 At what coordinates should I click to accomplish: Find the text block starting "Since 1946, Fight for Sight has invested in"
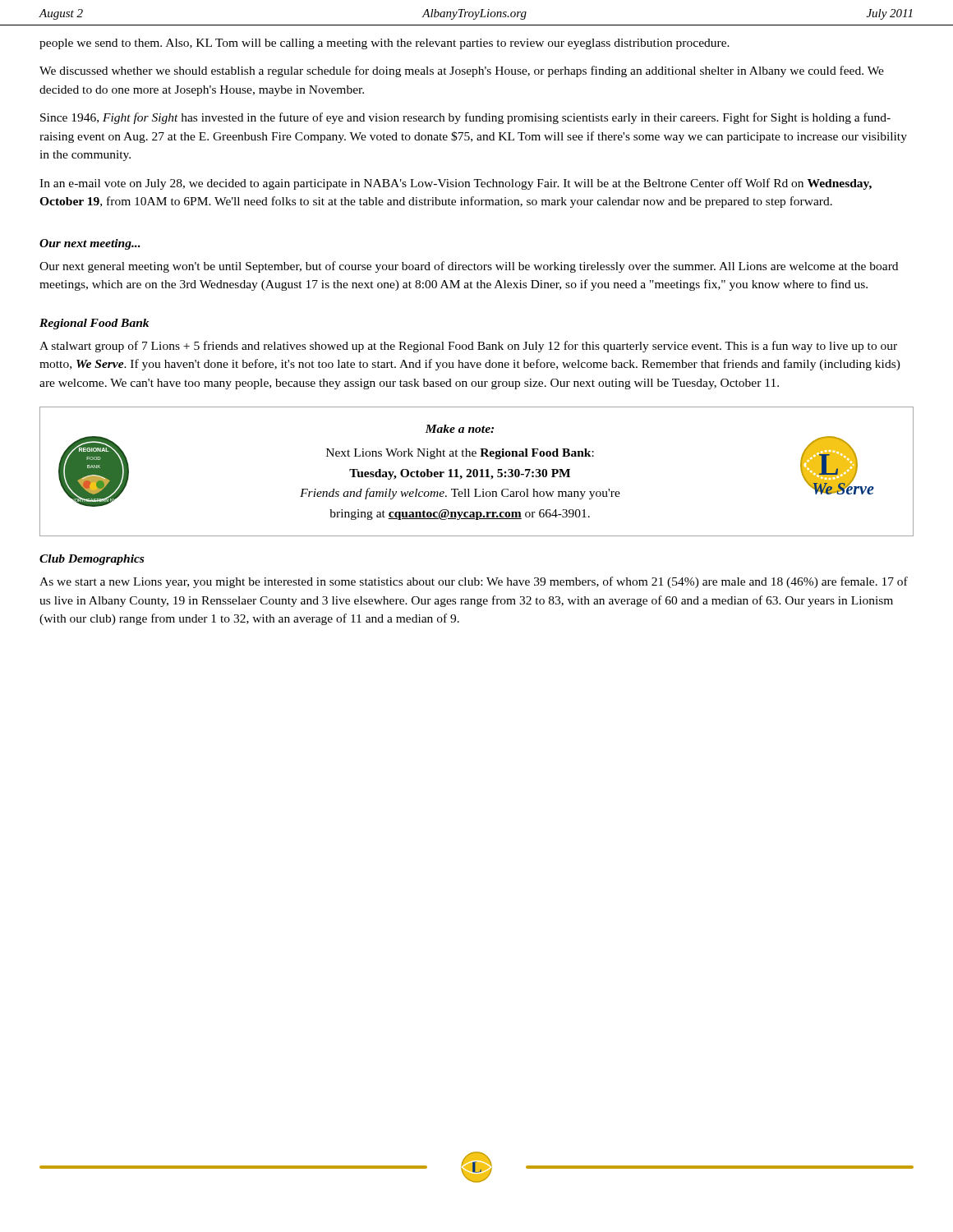[473, 136]
